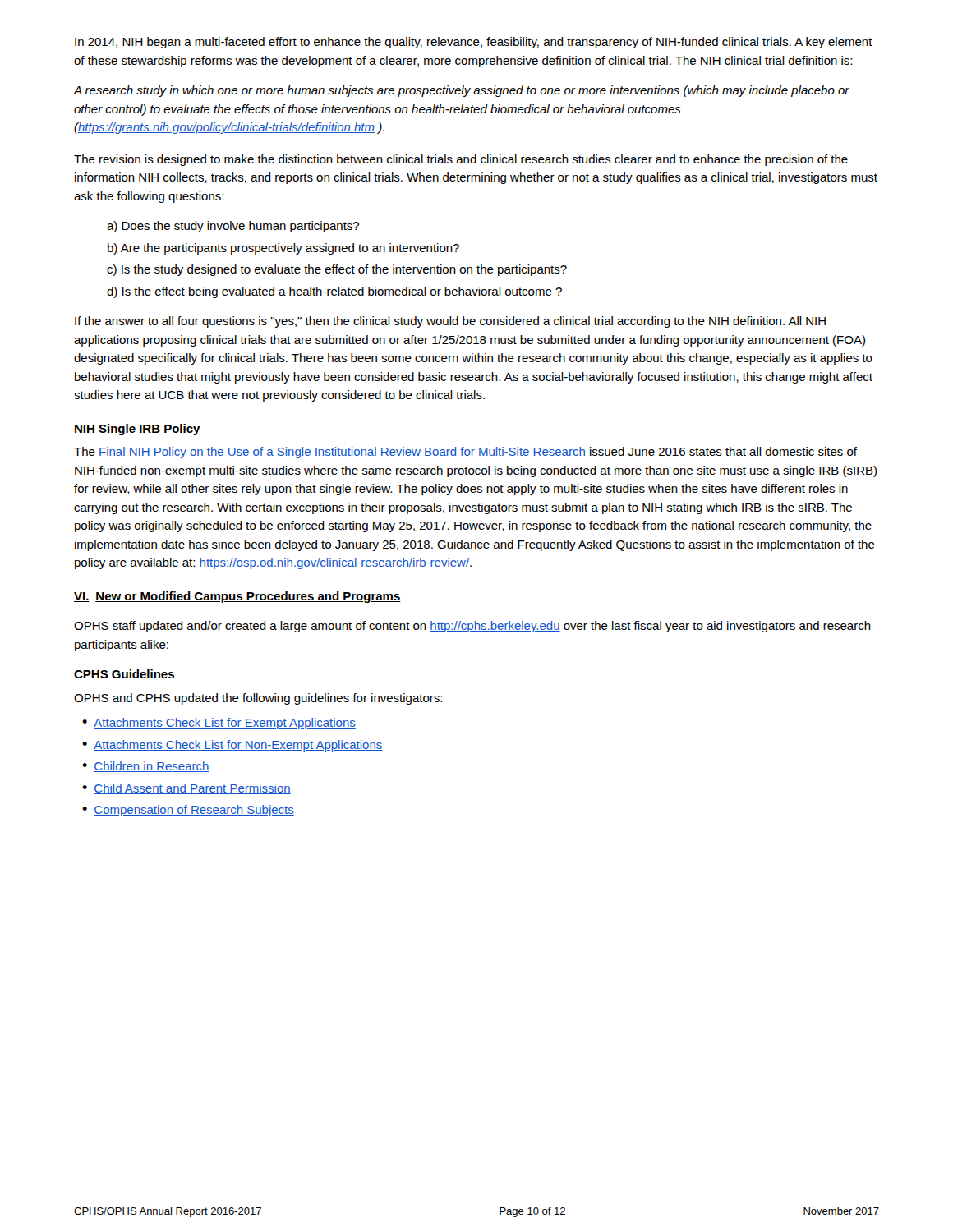953x1232 pixels.
Task: Find the list item that reads "d) Is the effect"
Action: pyautogui.click(x=335, y=291)
